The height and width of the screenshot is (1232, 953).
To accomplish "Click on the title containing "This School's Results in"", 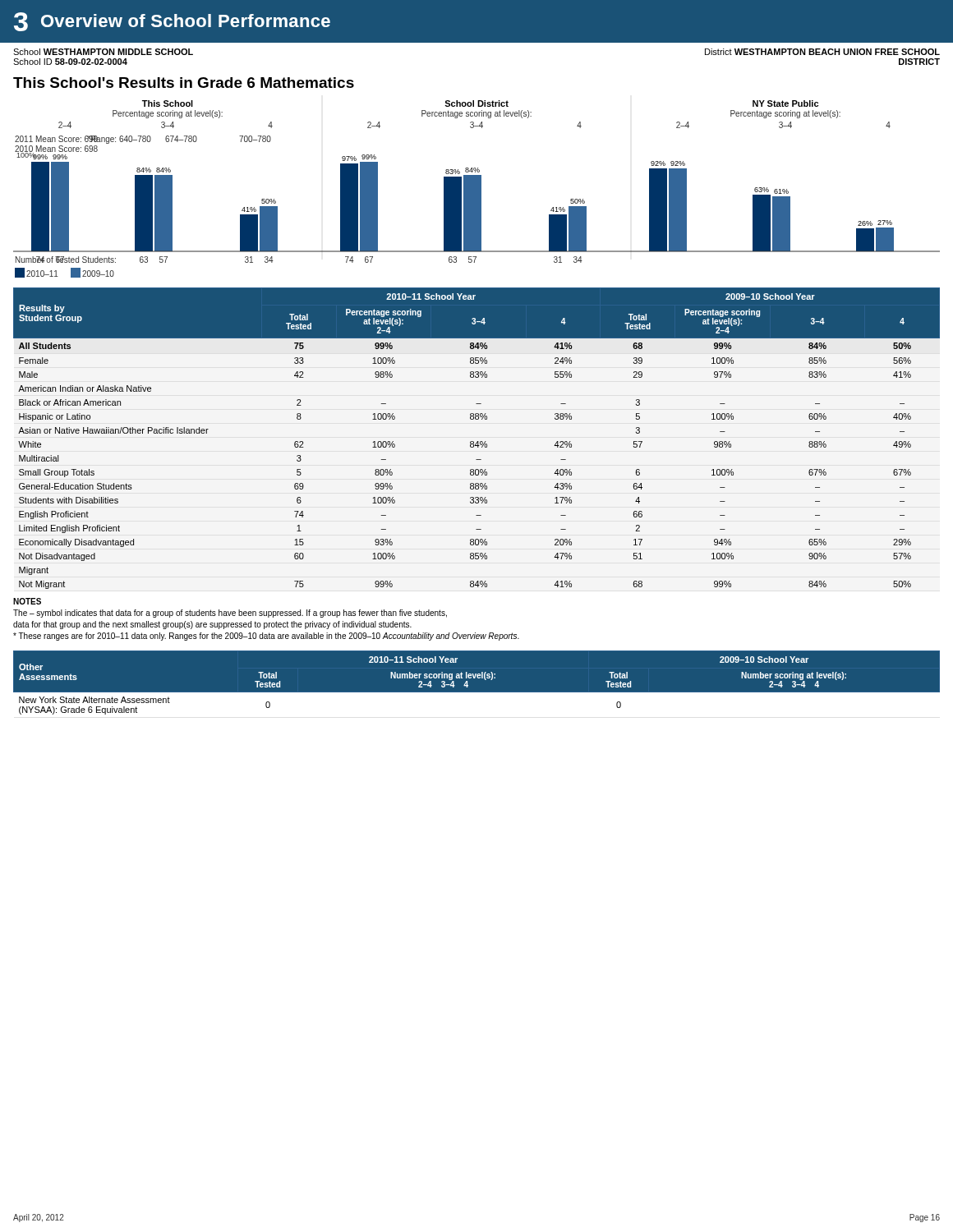I will coord(184,83).
